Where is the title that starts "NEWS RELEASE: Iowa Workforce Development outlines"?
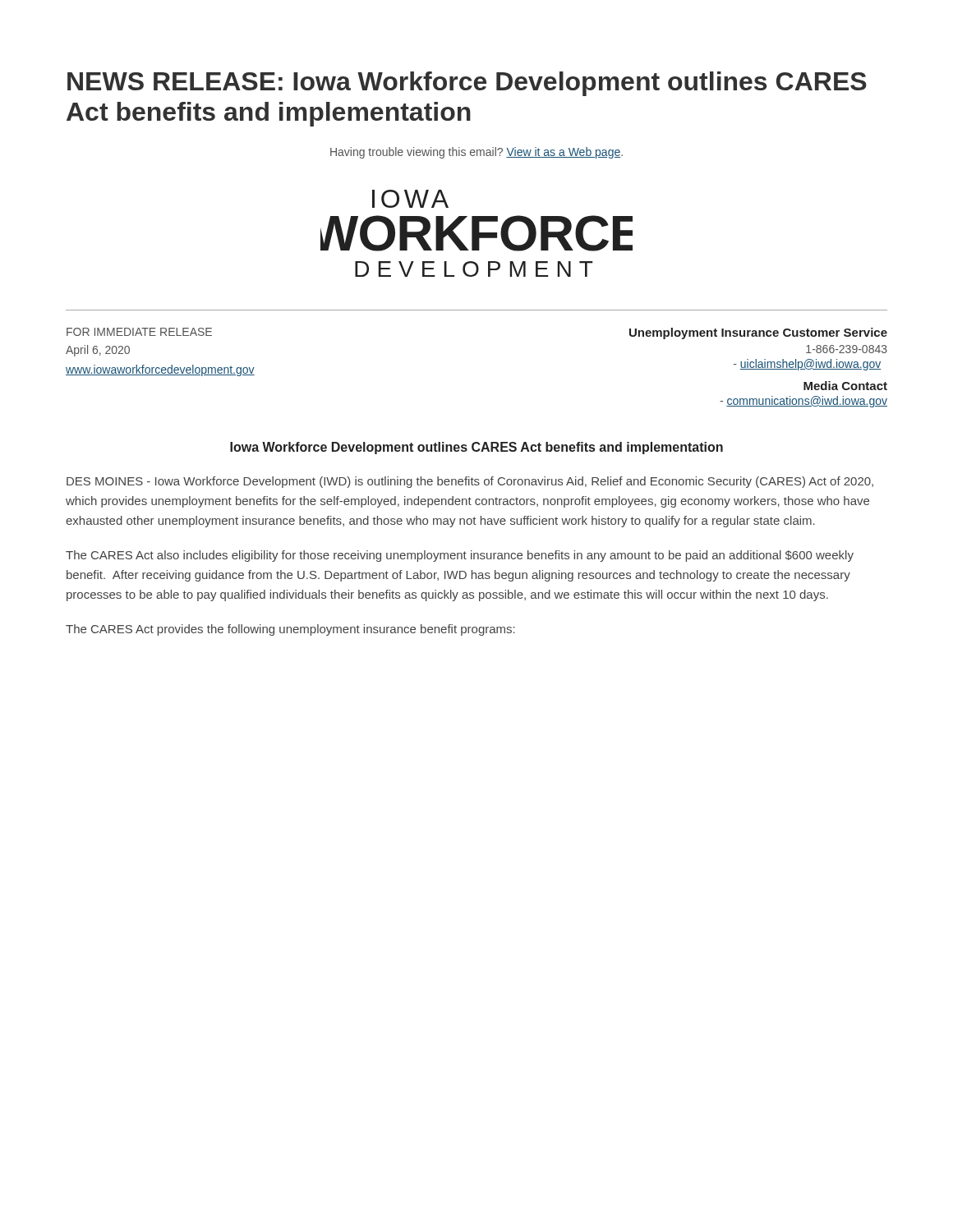953x1232 pixels. coord(476,97)
